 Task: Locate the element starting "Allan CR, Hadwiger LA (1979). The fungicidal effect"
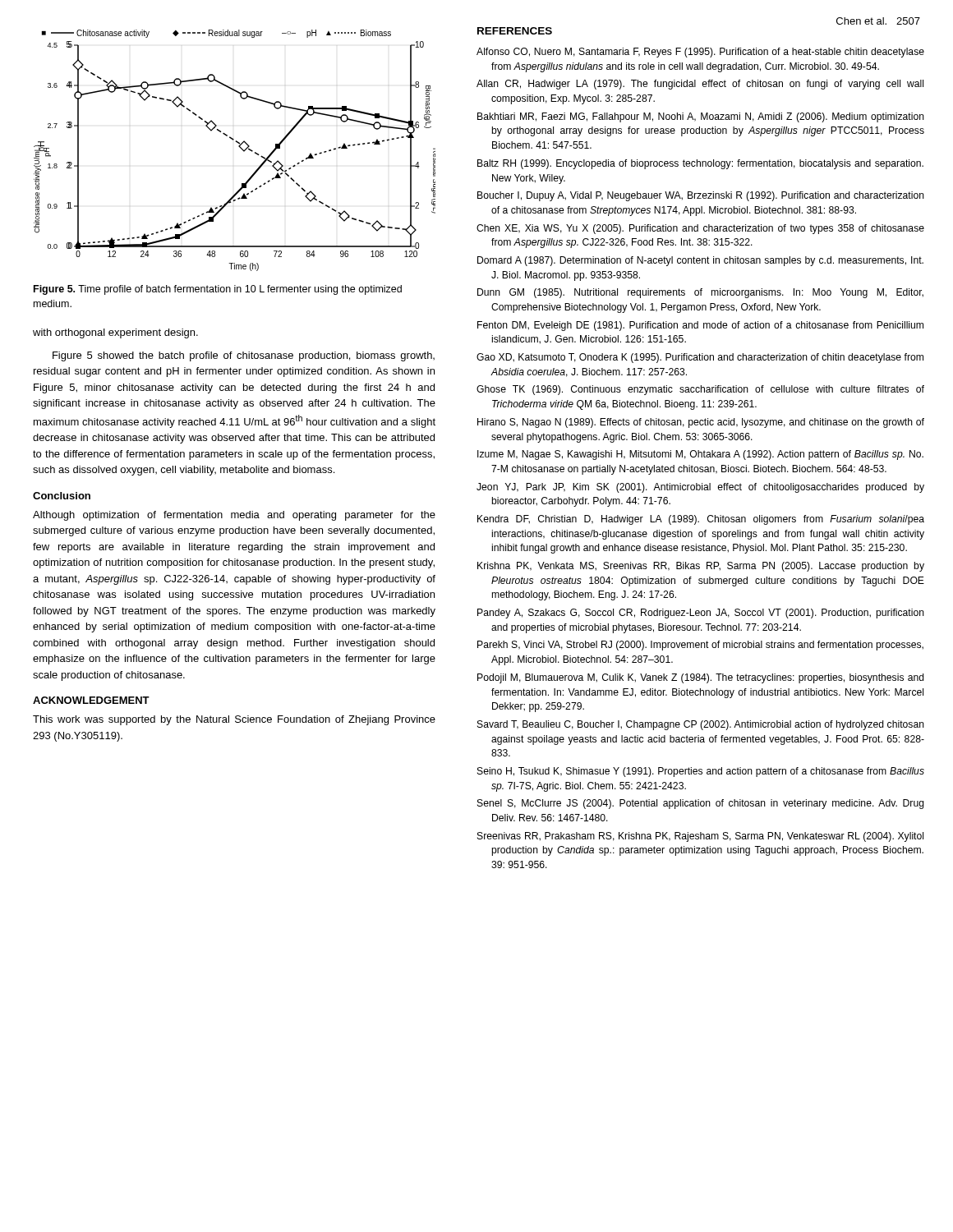pyautogui.click(x=700, y=91)
